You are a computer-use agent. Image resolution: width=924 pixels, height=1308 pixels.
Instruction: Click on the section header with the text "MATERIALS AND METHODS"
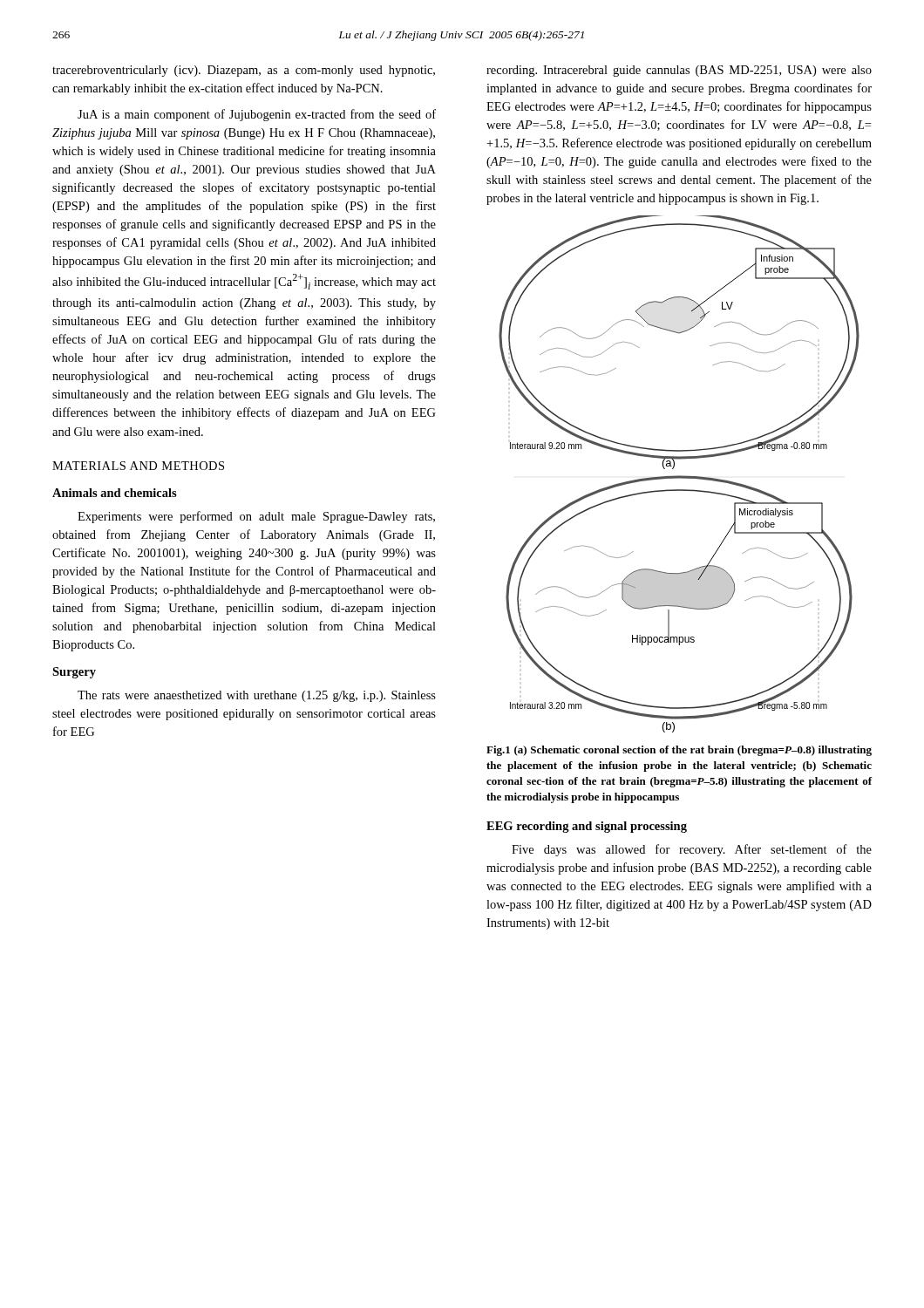click(x=139, y=465)
